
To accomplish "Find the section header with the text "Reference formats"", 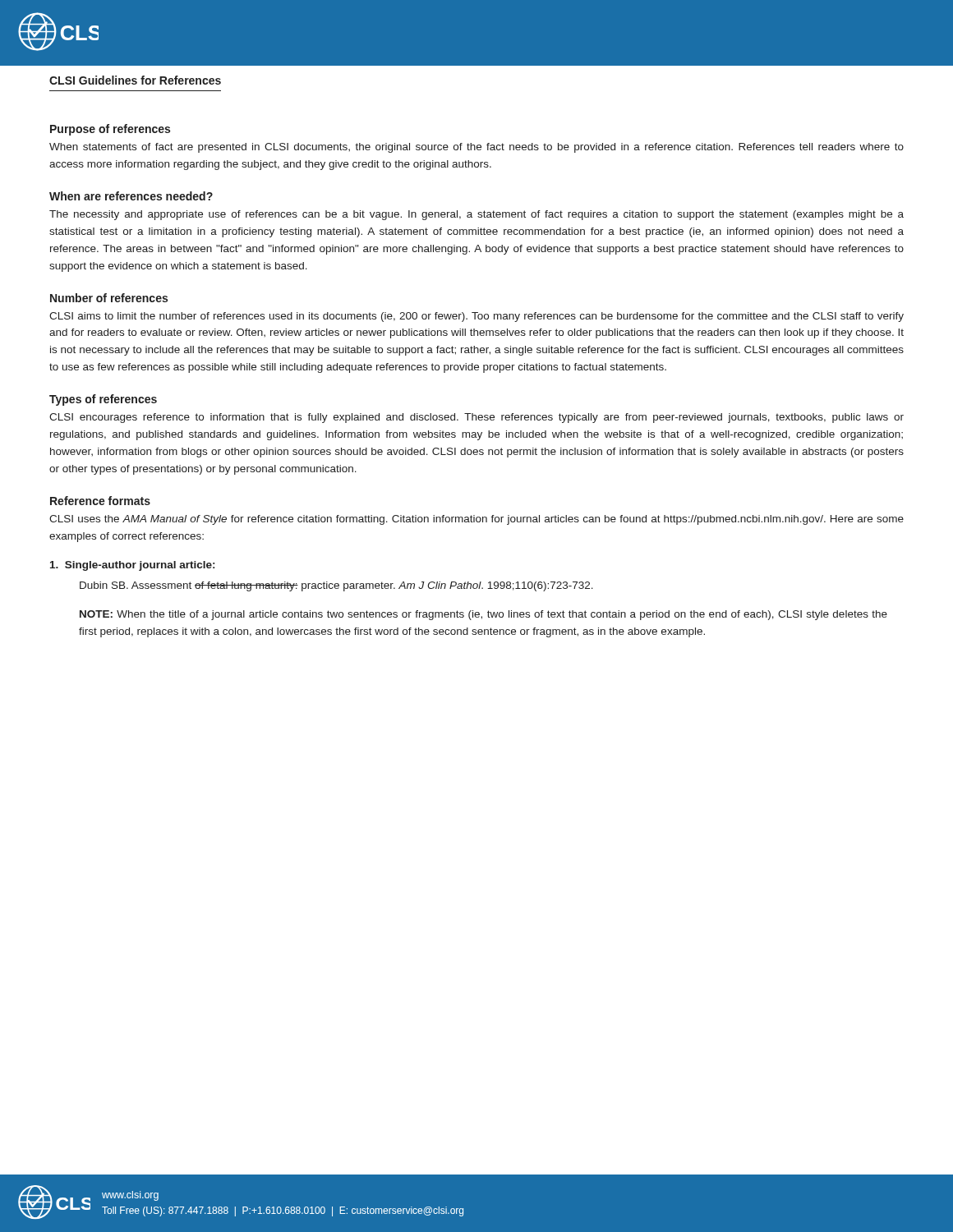I will coord(100,501).
